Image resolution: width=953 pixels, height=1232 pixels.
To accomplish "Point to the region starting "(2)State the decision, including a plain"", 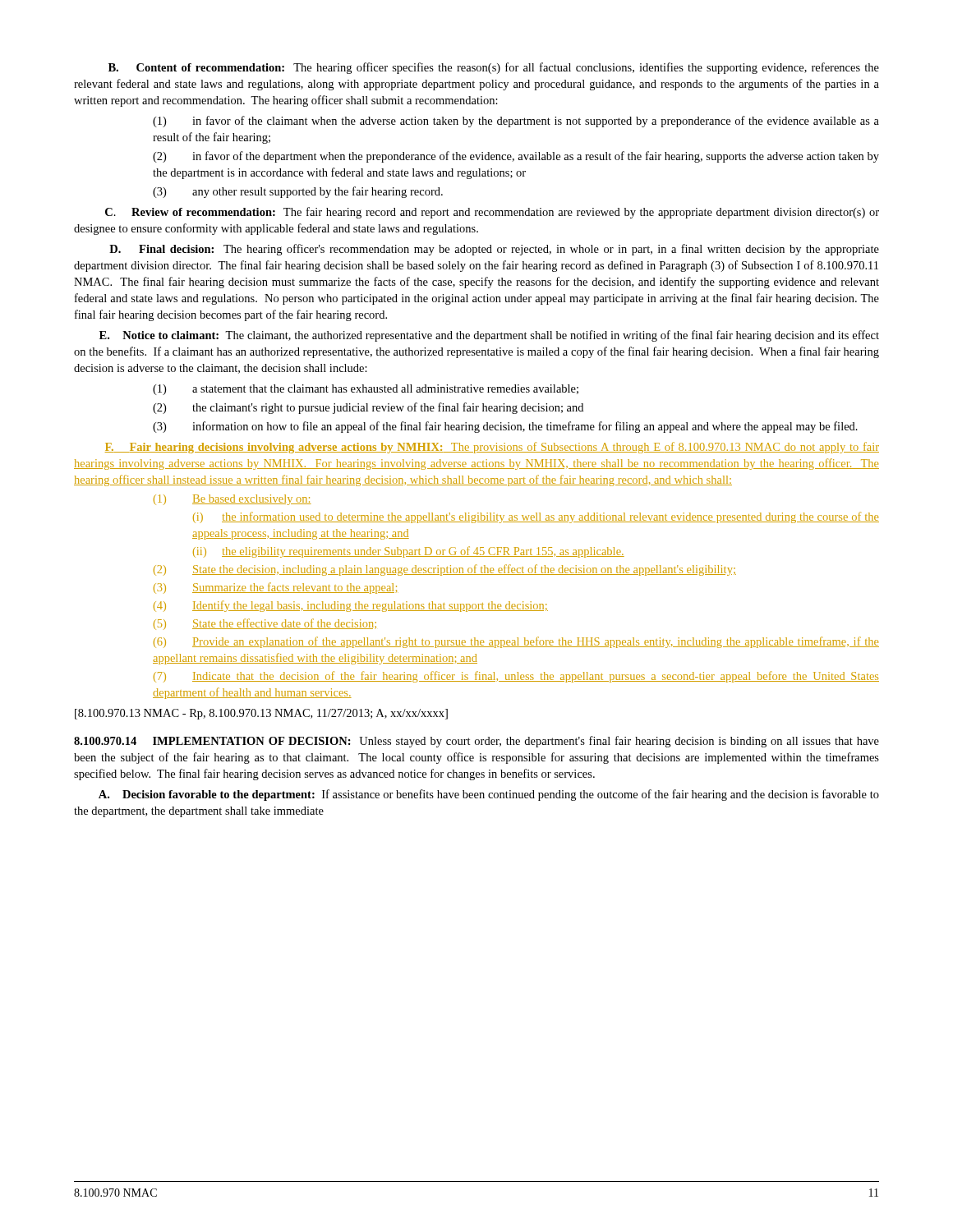I will tap(444, 569).
